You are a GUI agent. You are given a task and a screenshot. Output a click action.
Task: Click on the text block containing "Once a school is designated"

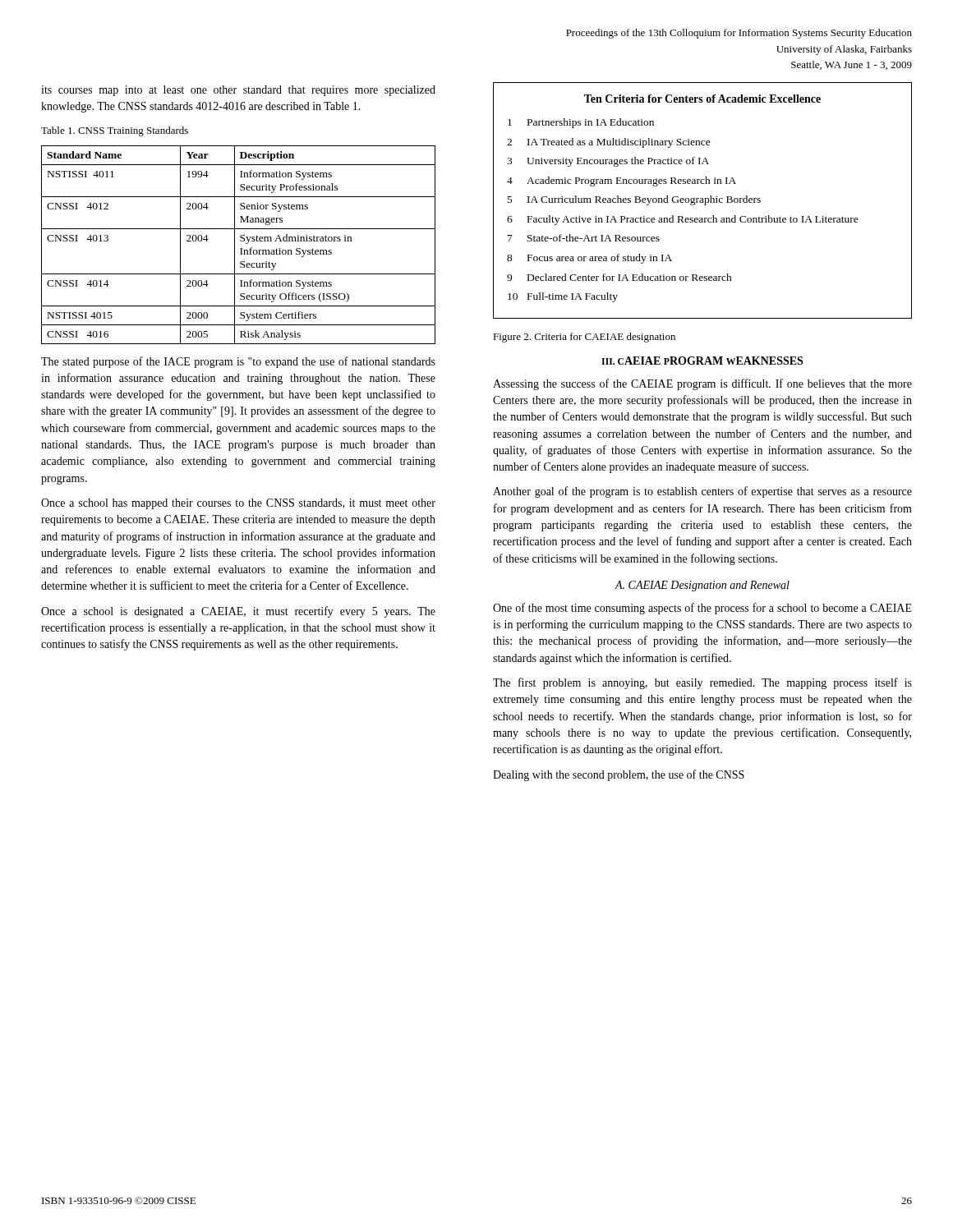click(238, 628)
